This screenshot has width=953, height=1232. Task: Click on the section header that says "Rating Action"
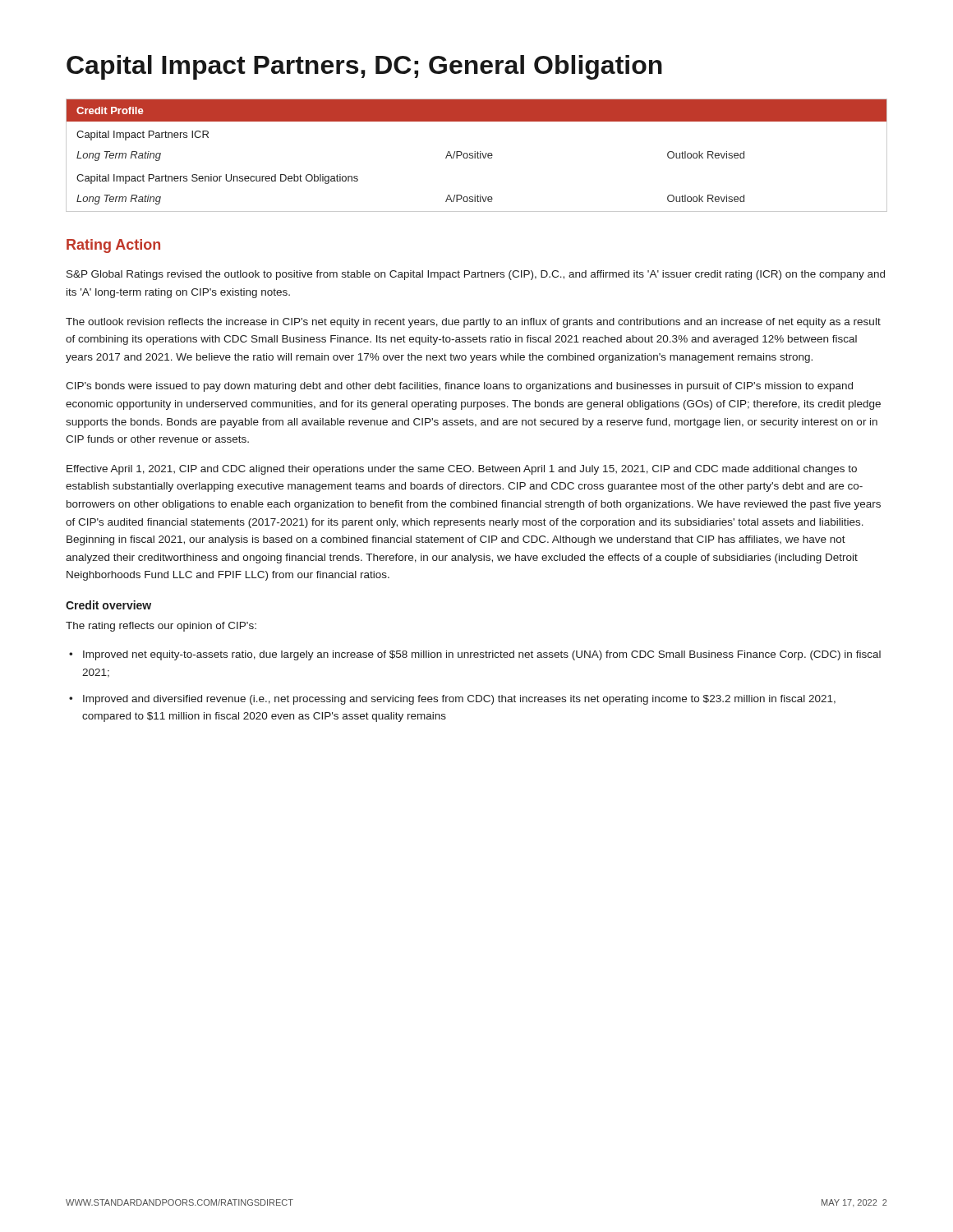click(x=114, y=245)
